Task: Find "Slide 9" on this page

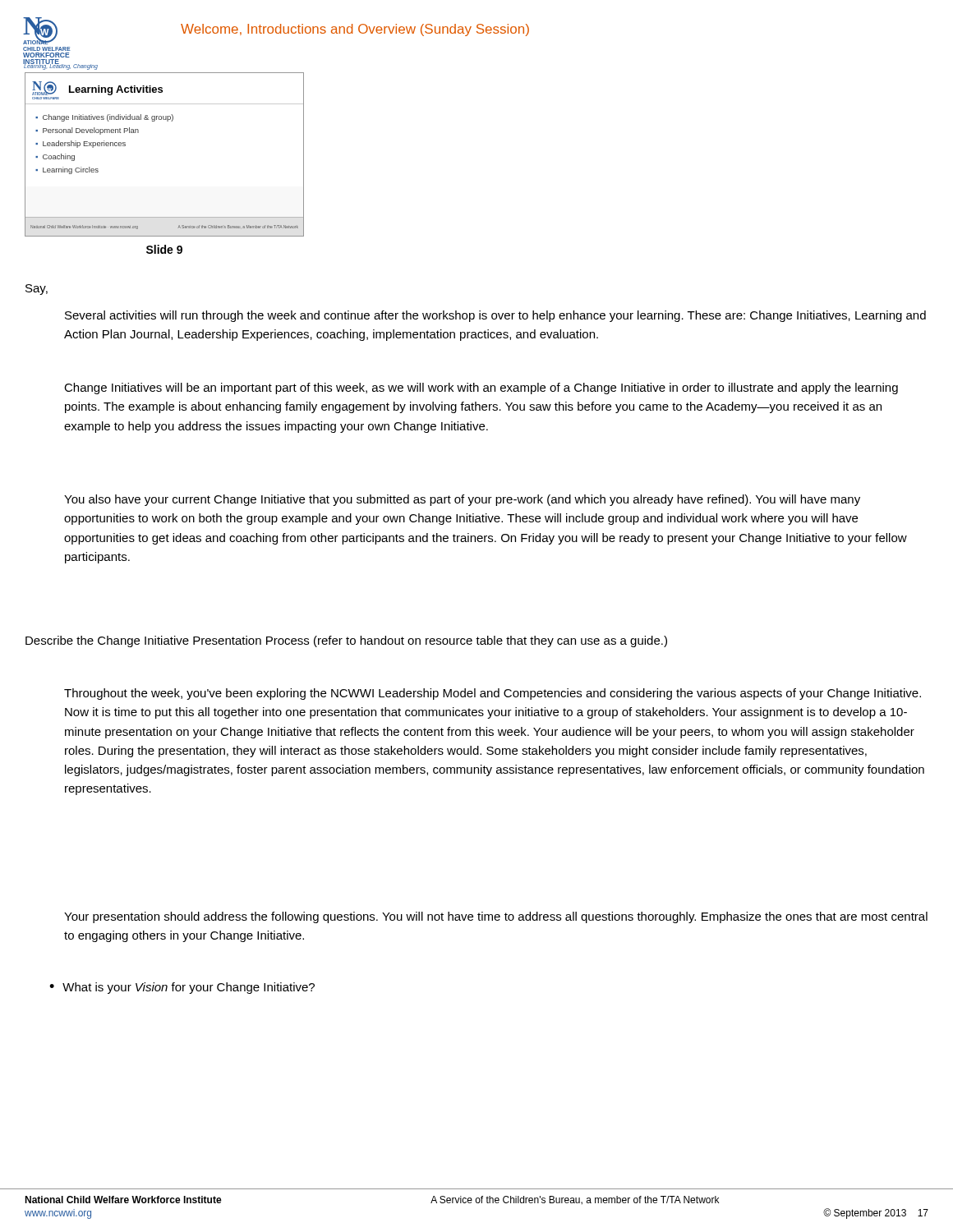Action: pyautogui.click(x=164, y=250)
